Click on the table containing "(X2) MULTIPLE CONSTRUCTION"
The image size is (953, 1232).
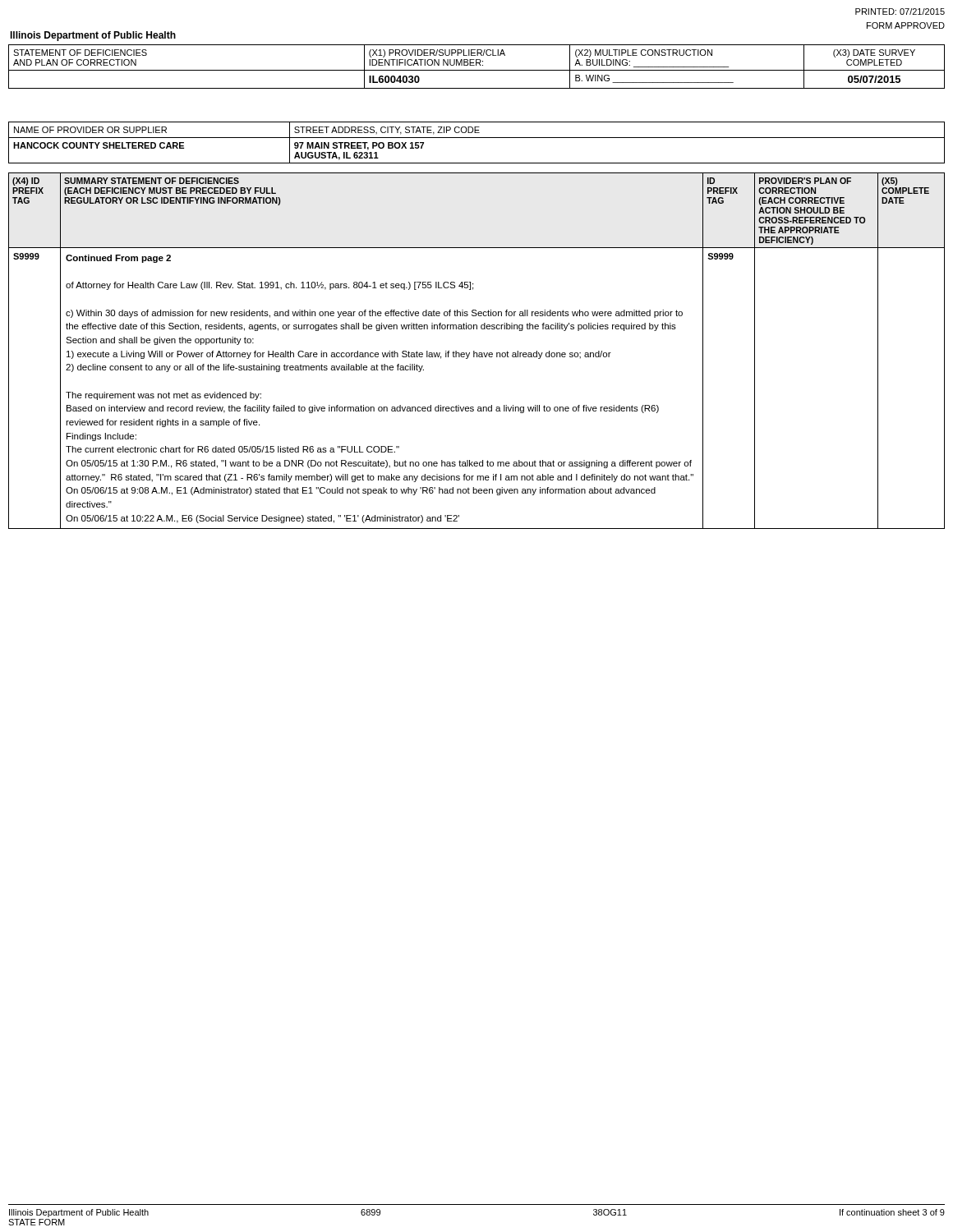[476, 67]
